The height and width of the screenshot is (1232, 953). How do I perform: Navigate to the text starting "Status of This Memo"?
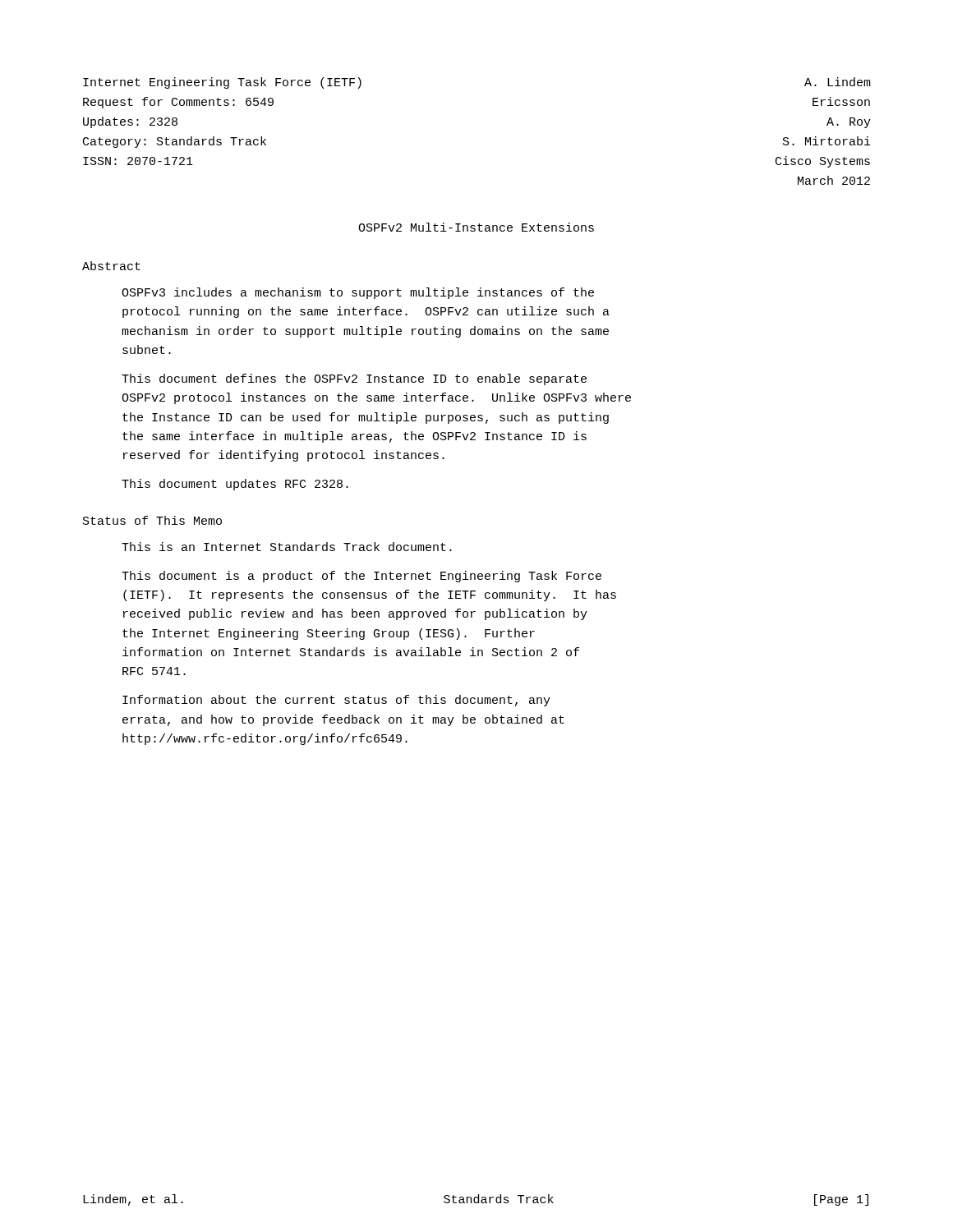[152, 522]
